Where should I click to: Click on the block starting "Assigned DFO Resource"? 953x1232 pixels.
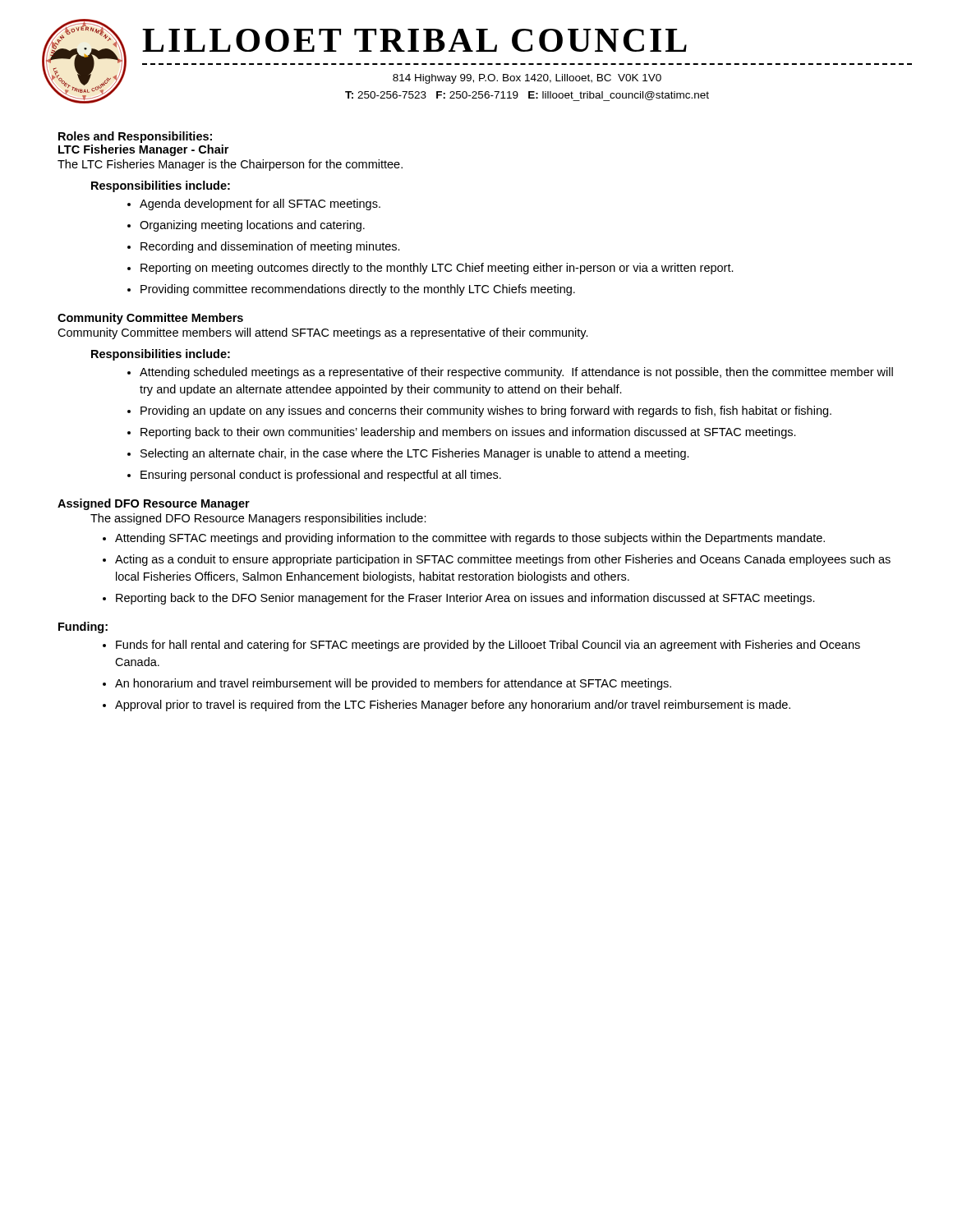point(153,504)
